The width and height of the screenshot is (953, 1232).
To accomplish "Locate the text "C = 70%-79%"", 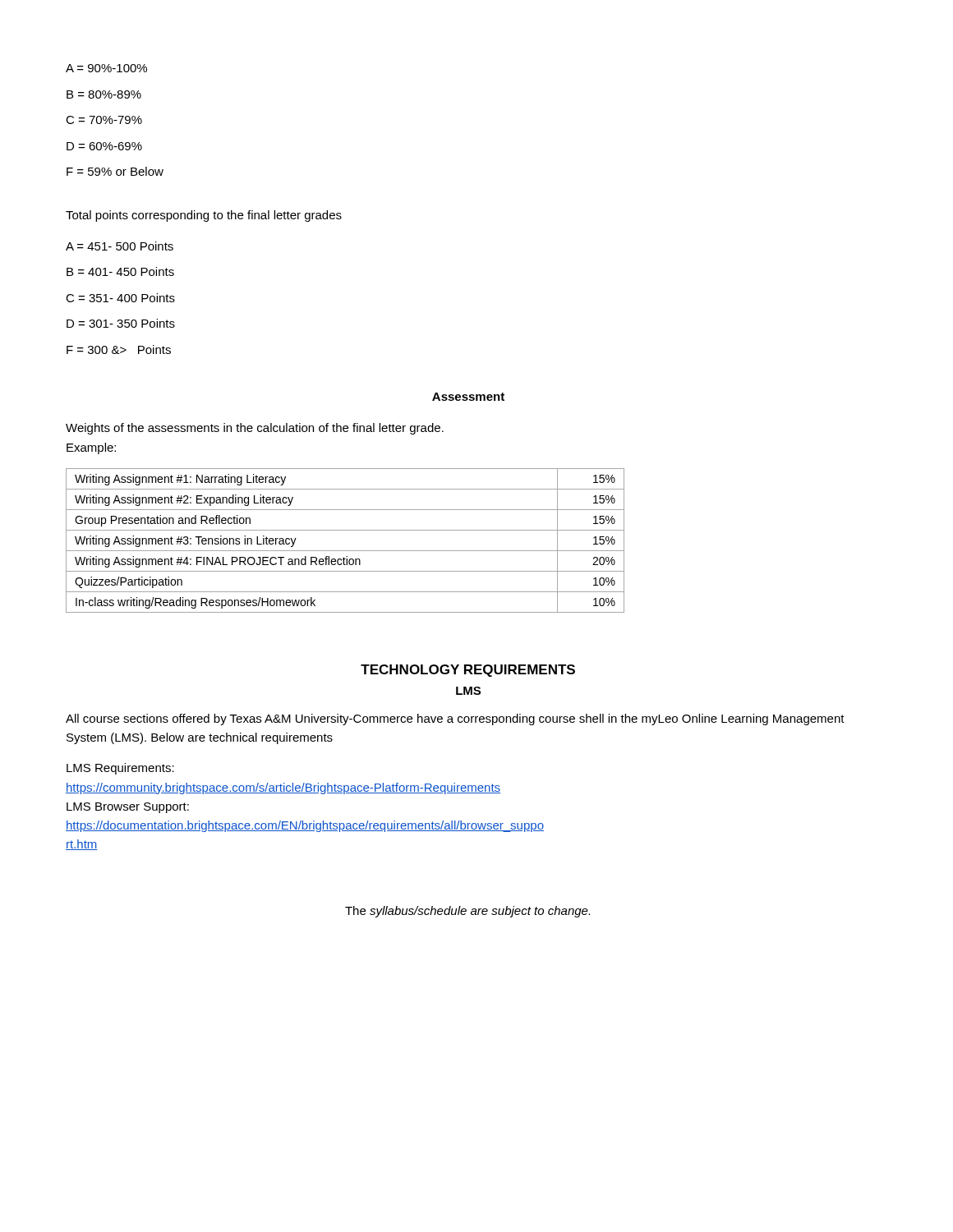I will point(104,120).
